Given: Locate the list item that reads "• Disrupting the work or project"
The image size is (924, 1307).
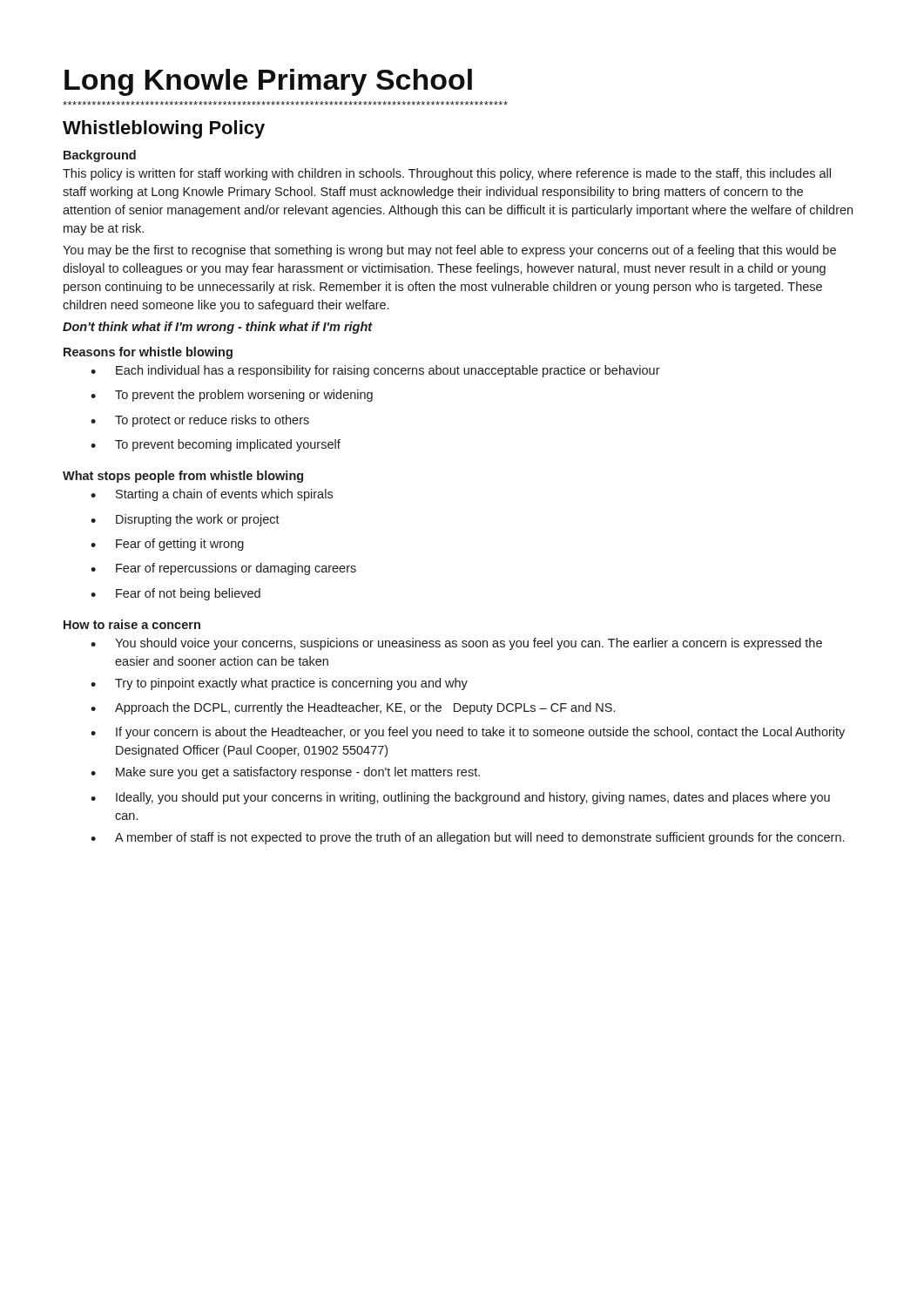Looking at the screenshot, I should pos(185,520).
